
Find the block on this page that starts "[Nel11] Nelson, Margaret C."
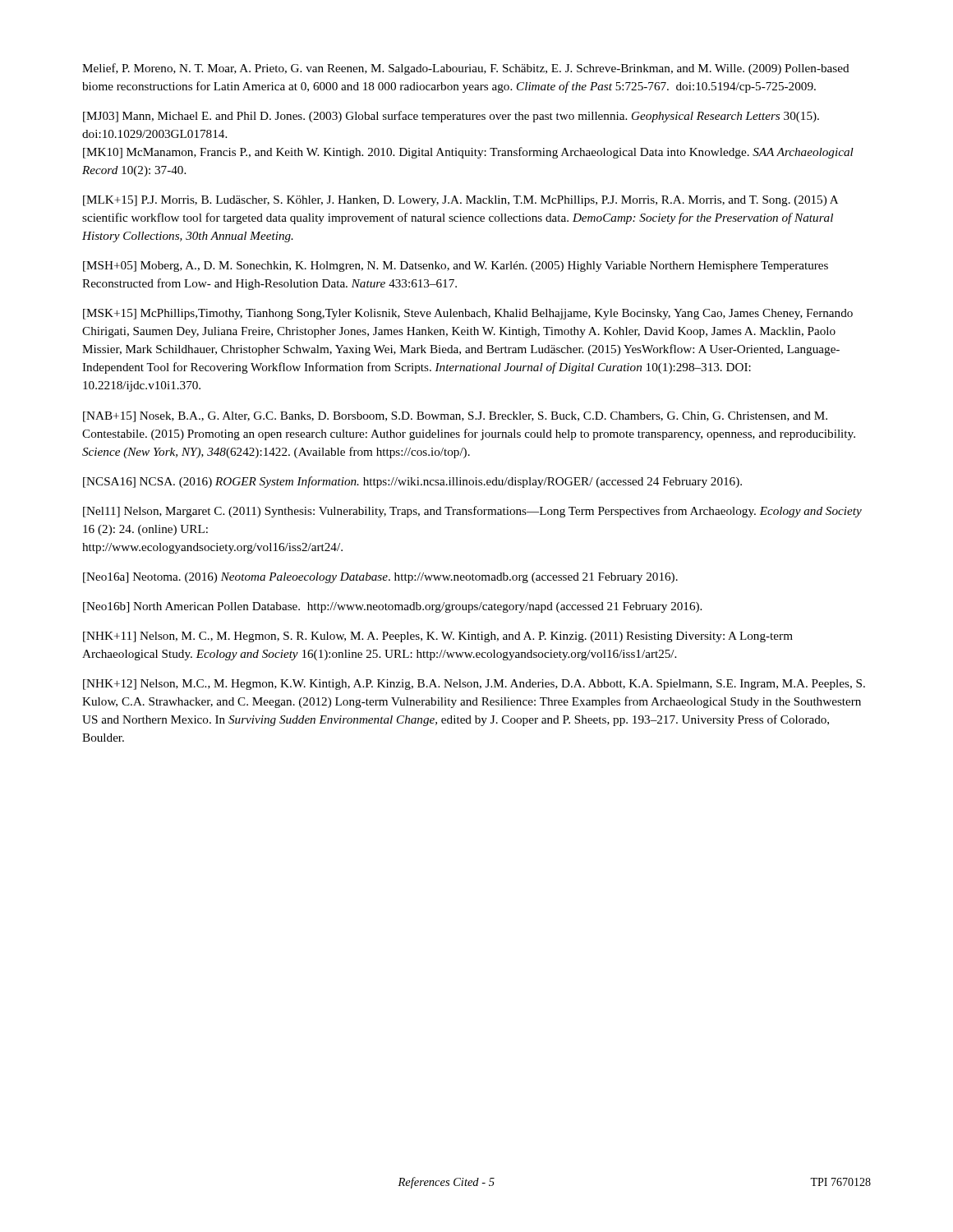coord(472,512)
